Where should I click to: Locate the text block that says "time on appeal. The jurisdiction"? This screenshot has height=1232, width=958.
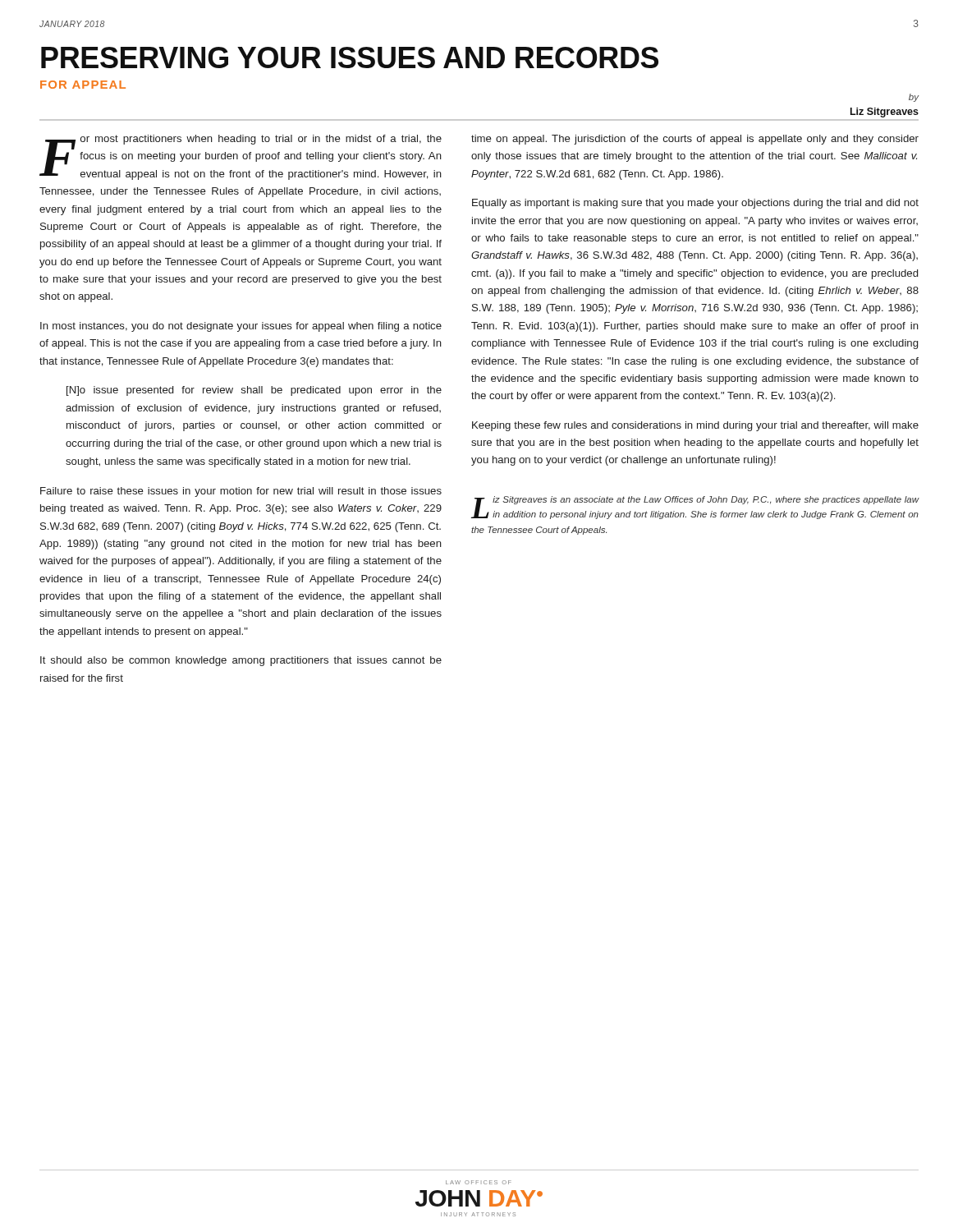695,156
